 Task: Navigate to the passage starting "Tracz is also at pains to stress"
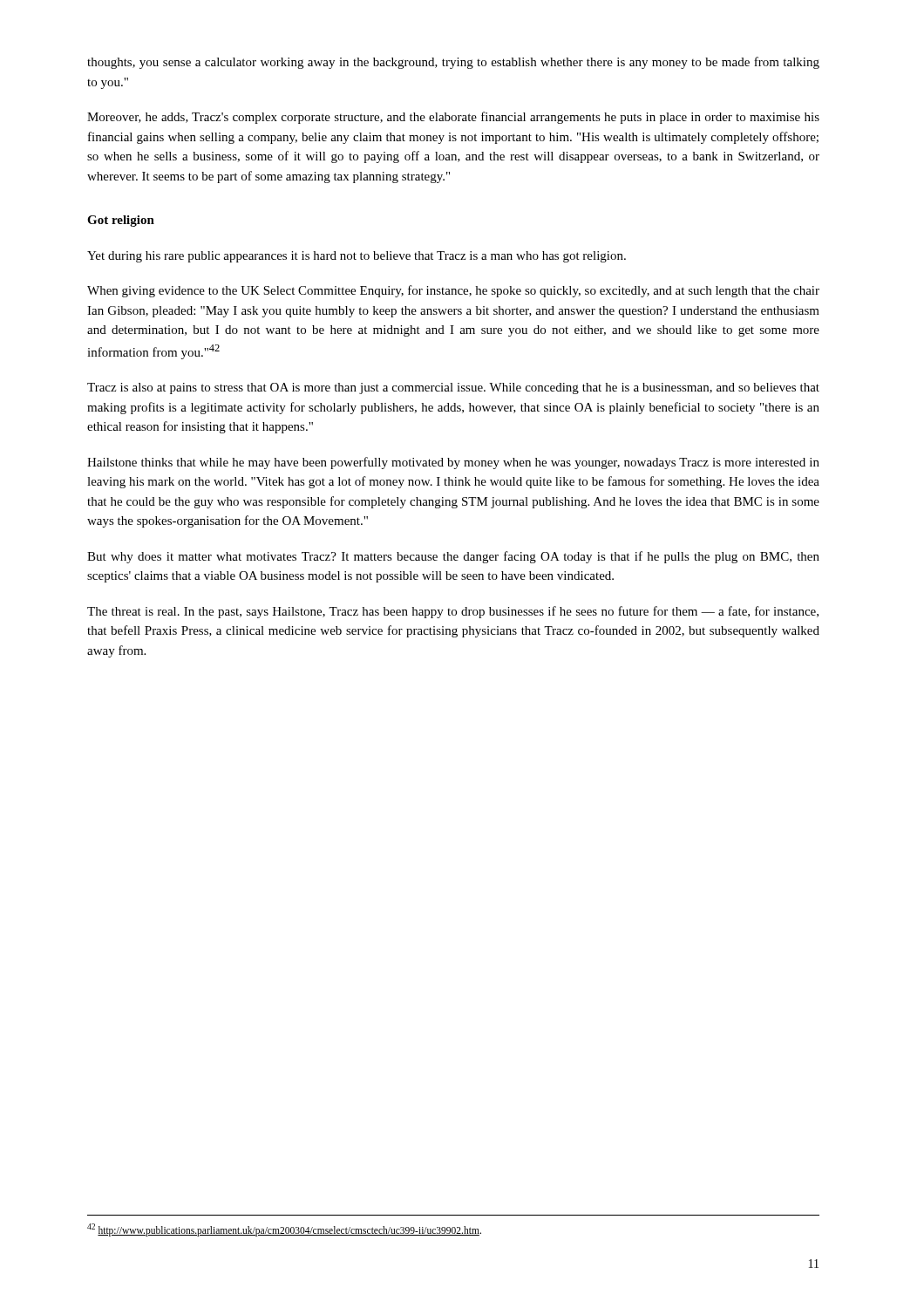(453, 407)
